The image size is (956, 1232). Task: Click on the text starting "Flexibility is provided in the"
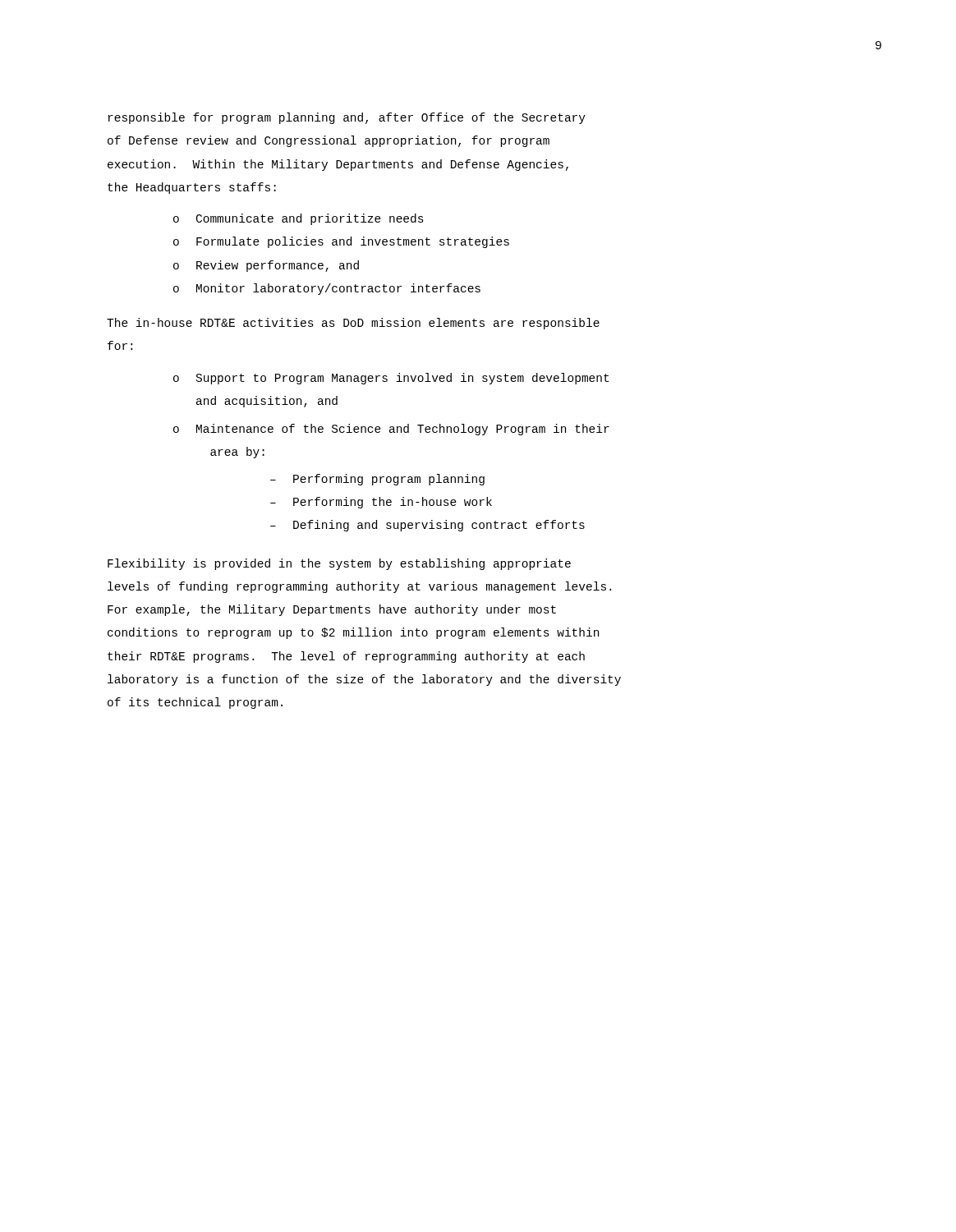pos(364,633)
